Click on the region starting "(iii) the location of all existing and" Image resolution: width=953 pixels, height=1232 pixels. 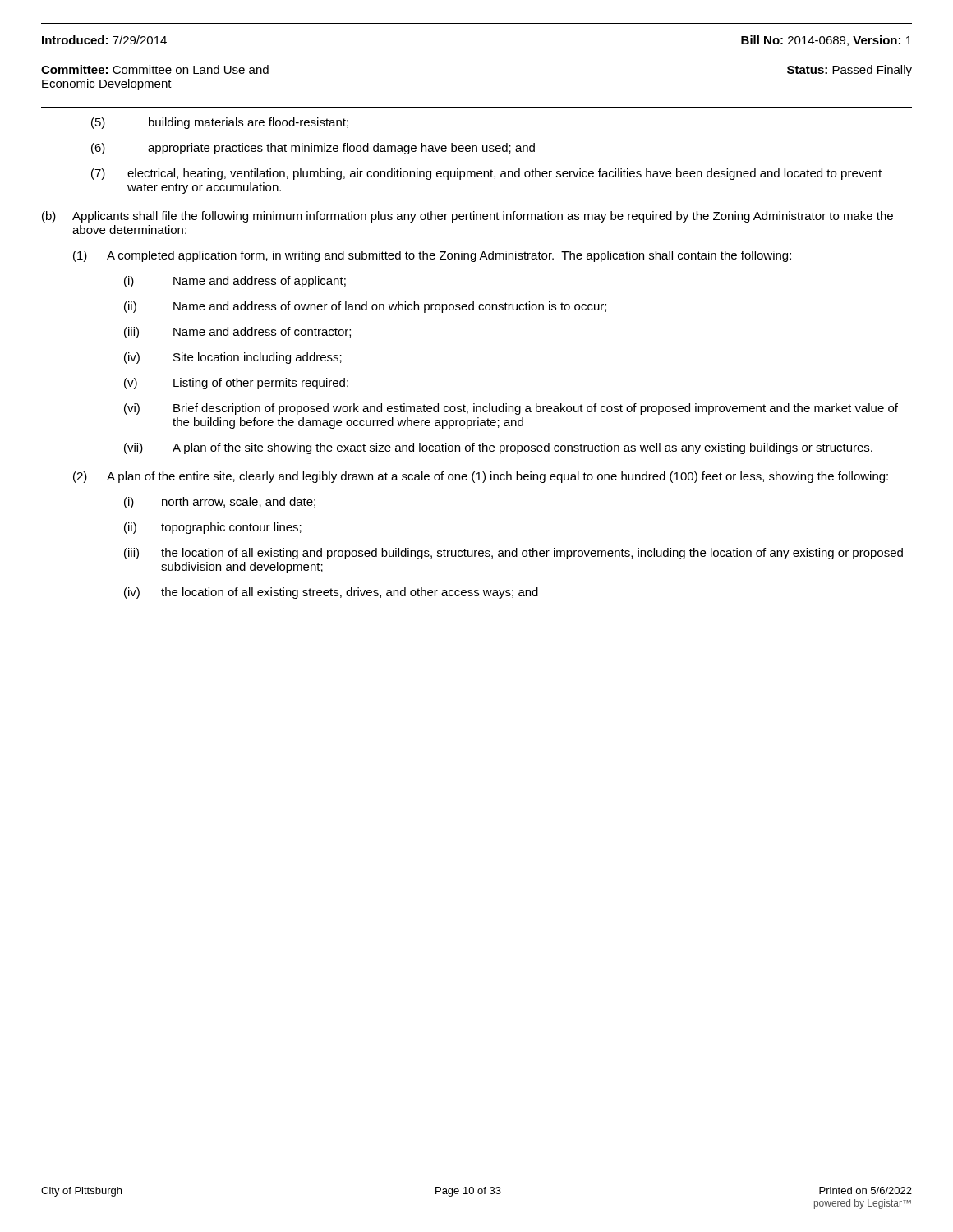(x=476, y=559)
